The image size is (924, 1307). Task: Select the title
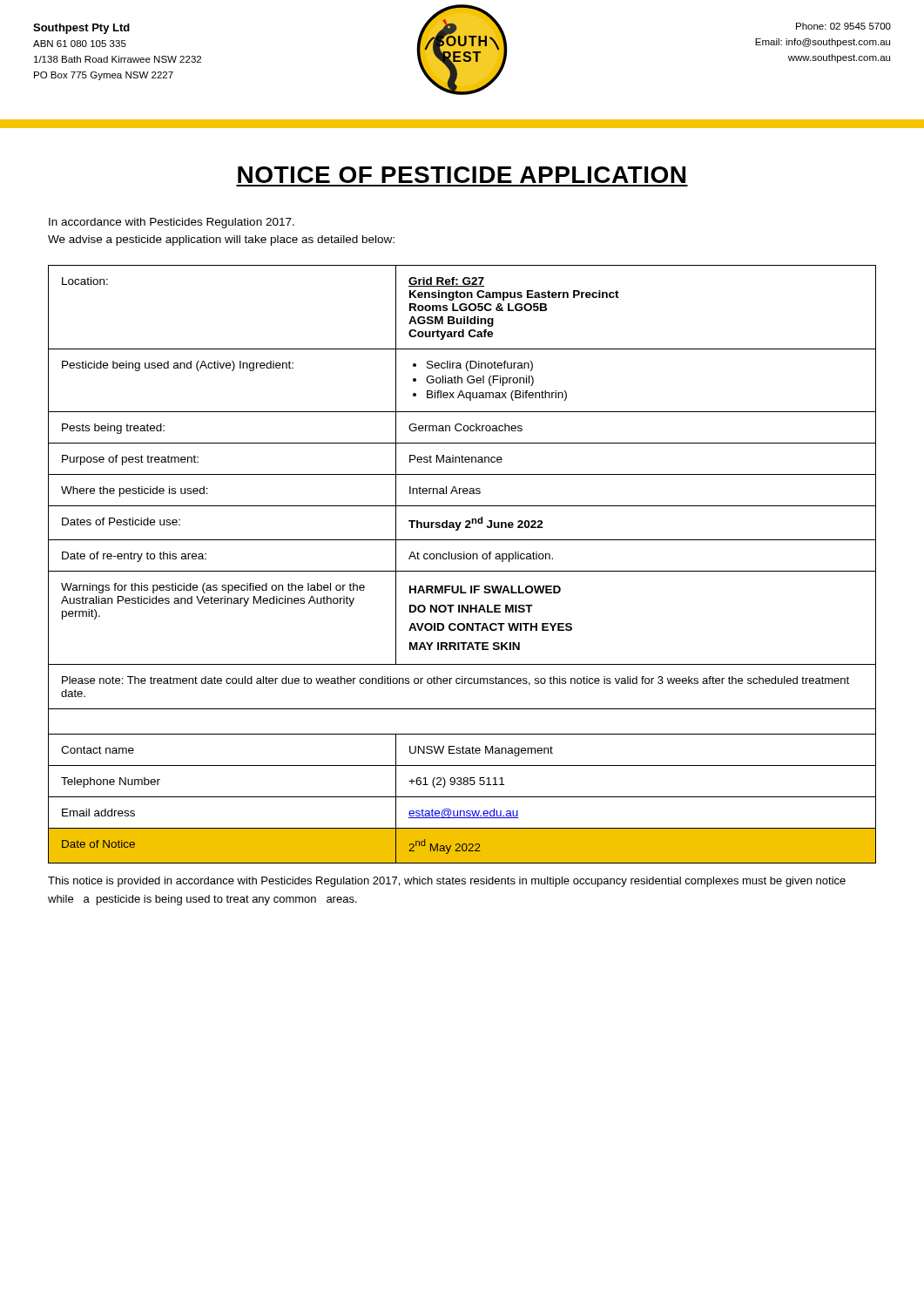pyautogui.click(x=462, y=175)
